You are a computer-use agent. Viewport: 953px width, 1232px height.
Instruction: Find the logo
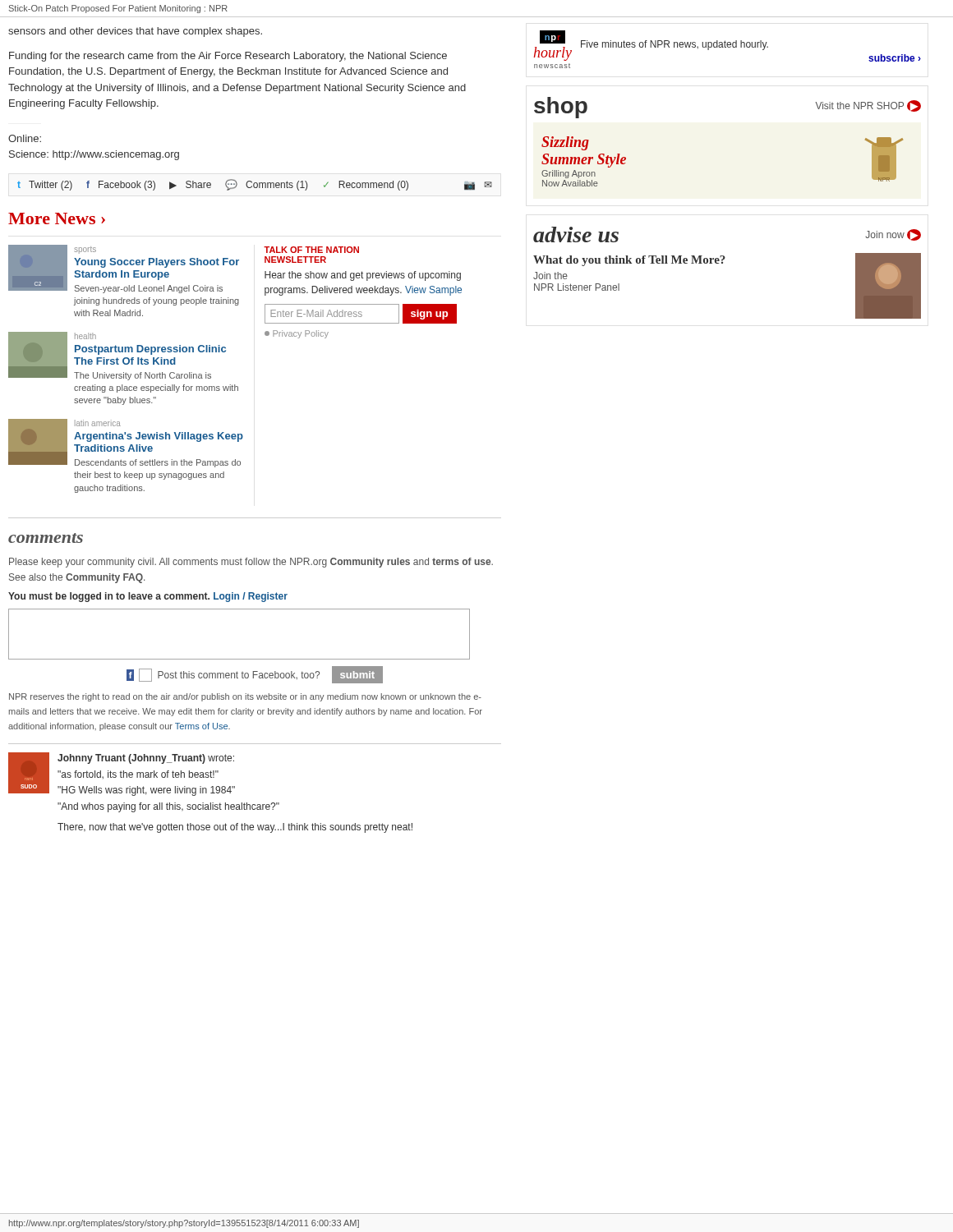[x=727, y=50]
